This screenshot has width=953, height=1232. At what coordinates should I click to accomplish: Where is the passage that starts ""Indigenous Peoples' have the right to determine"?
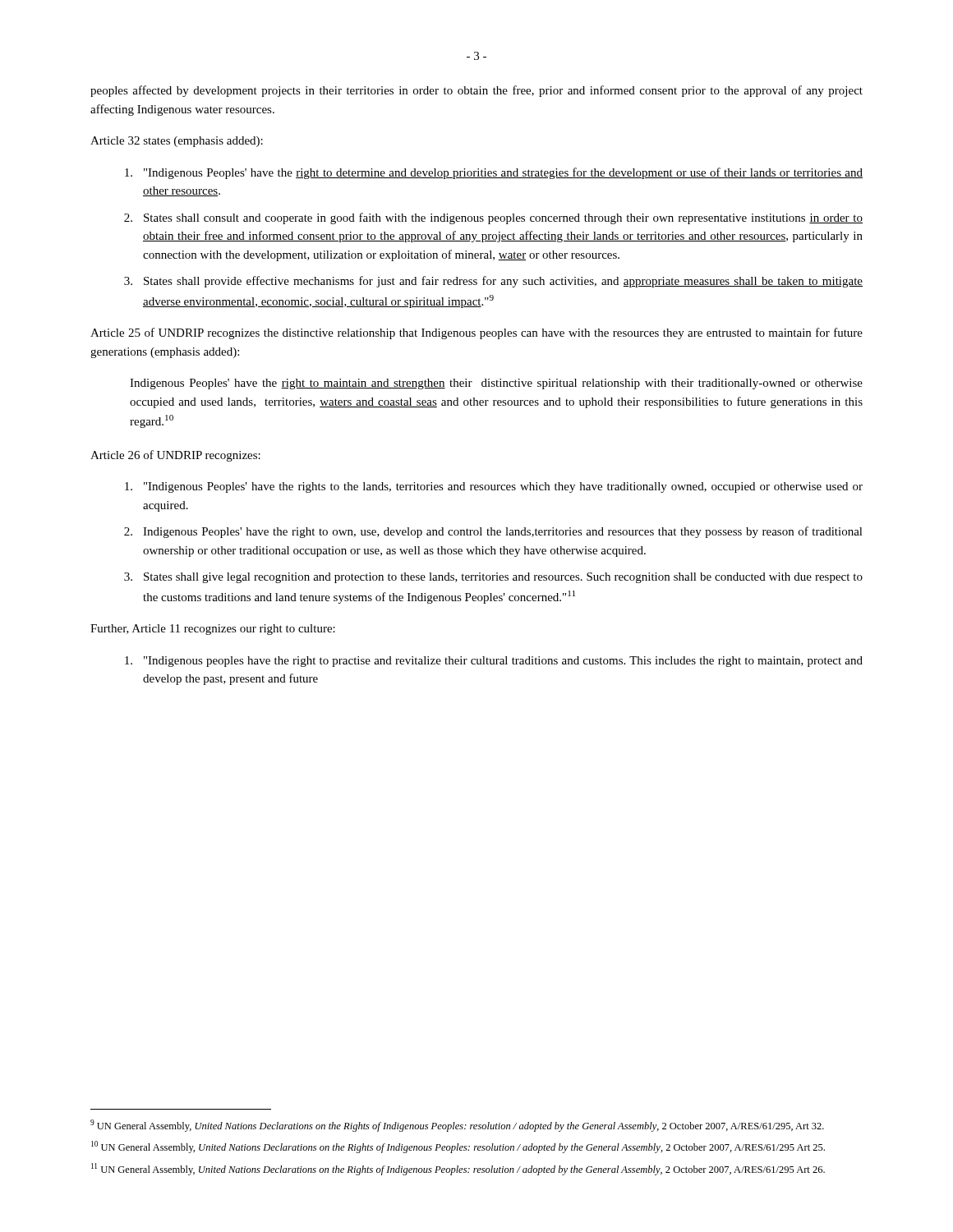pos(476,181)
